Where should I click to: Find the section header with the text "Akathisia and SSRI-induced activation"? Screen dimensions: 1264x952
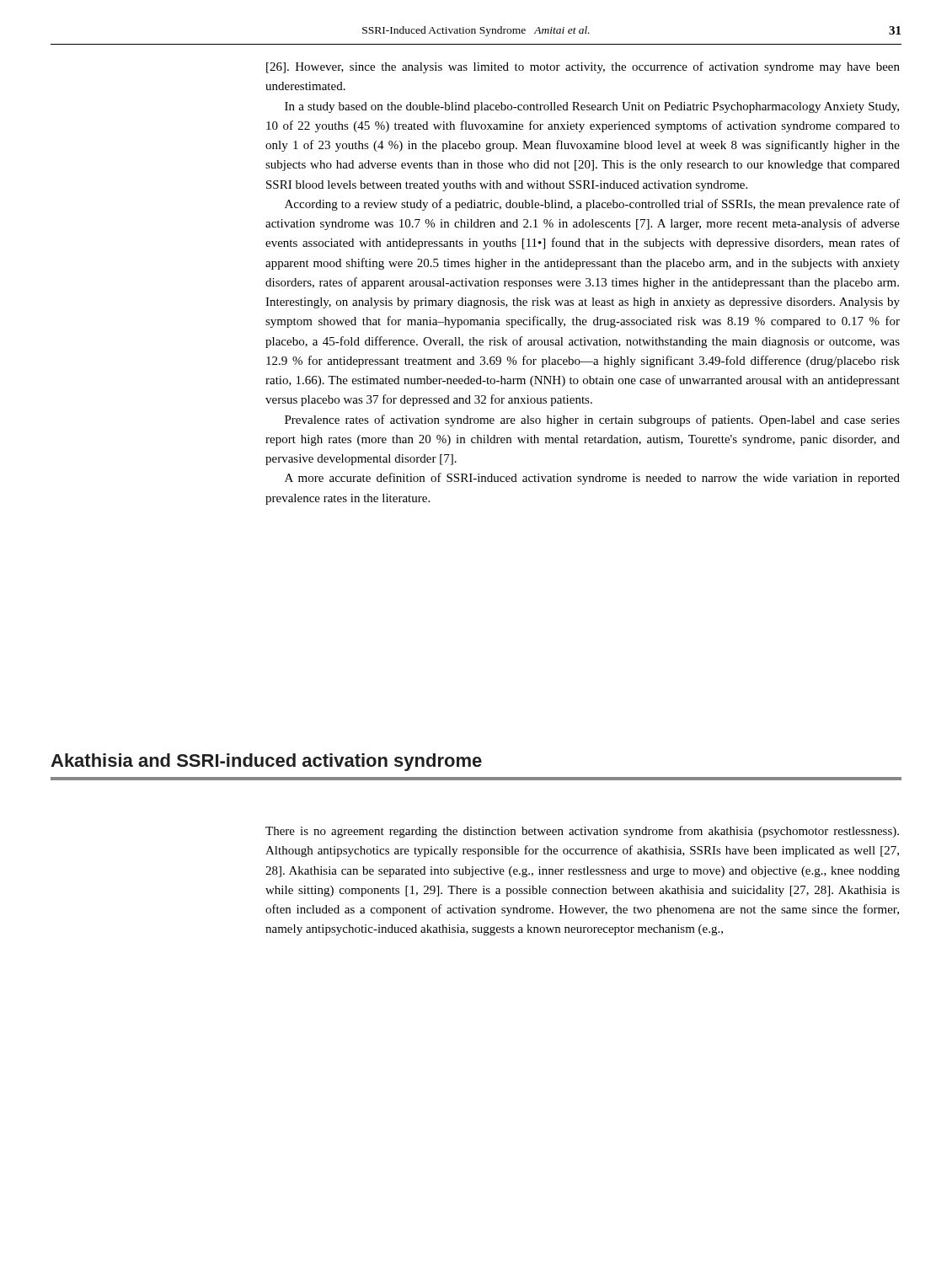point(476,765)
